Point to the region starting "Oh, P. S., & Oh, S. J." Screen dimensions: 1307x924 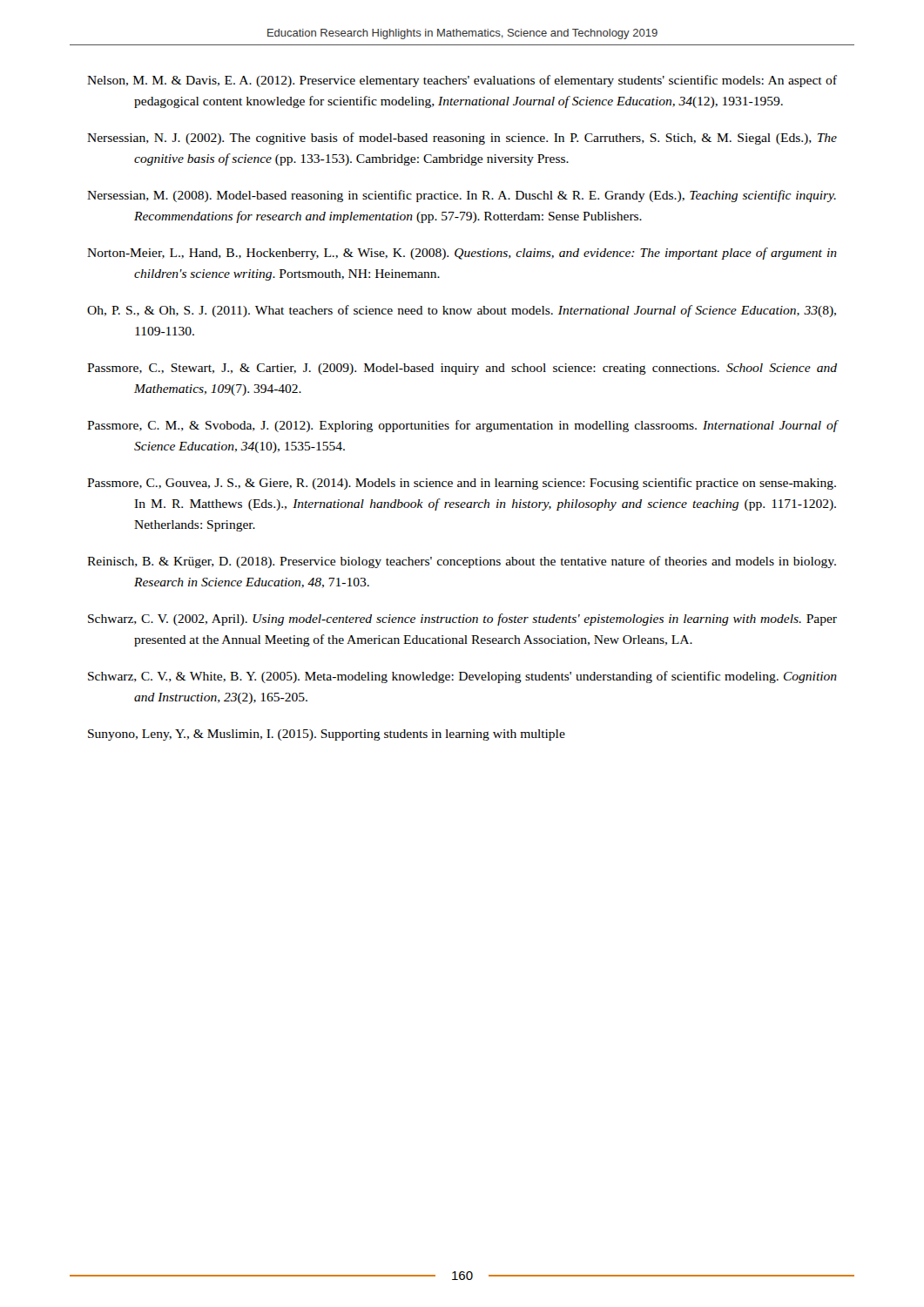[x=462, y=320]
